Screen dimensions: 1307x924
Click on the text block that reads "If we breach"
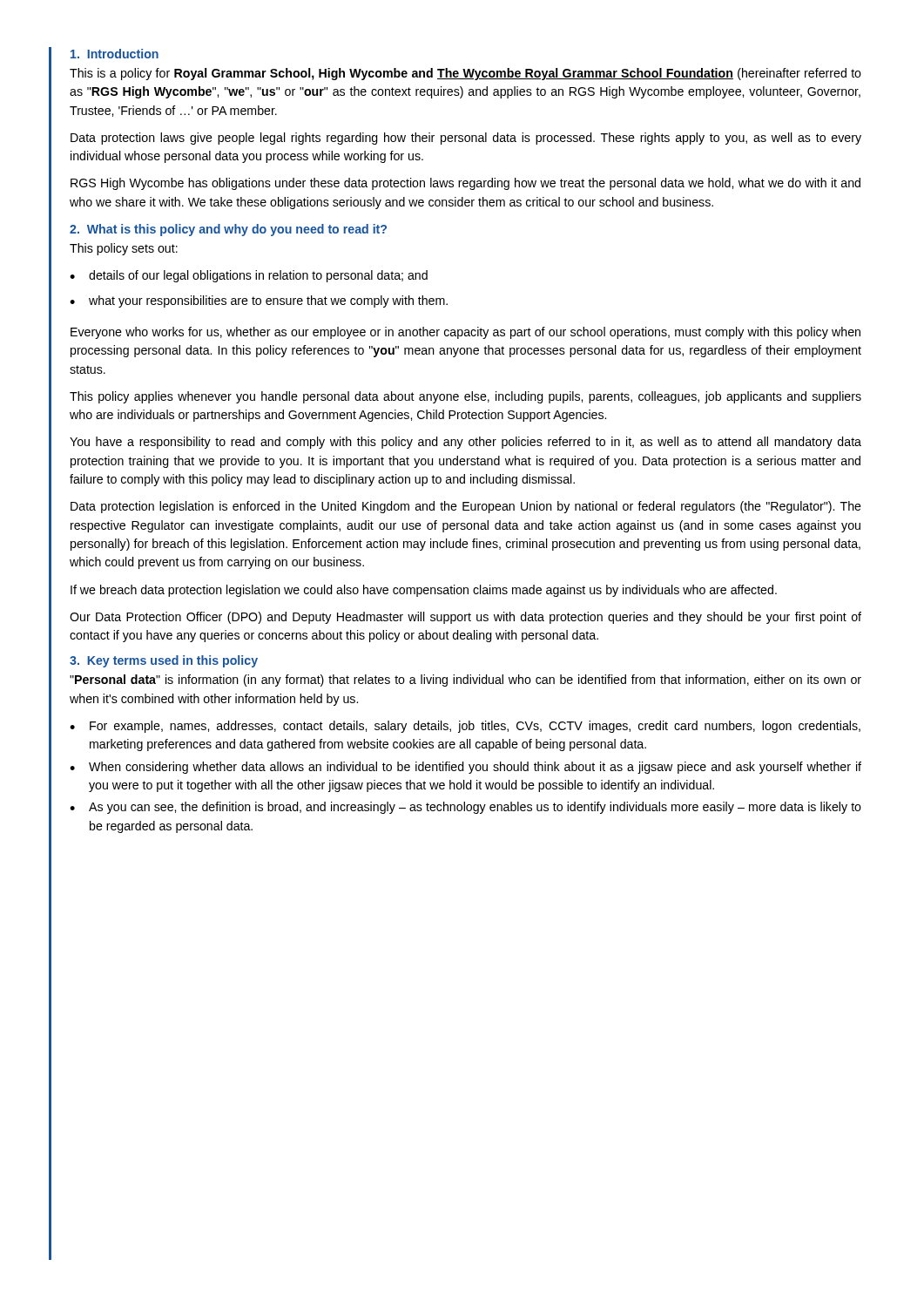click(424, 590)
